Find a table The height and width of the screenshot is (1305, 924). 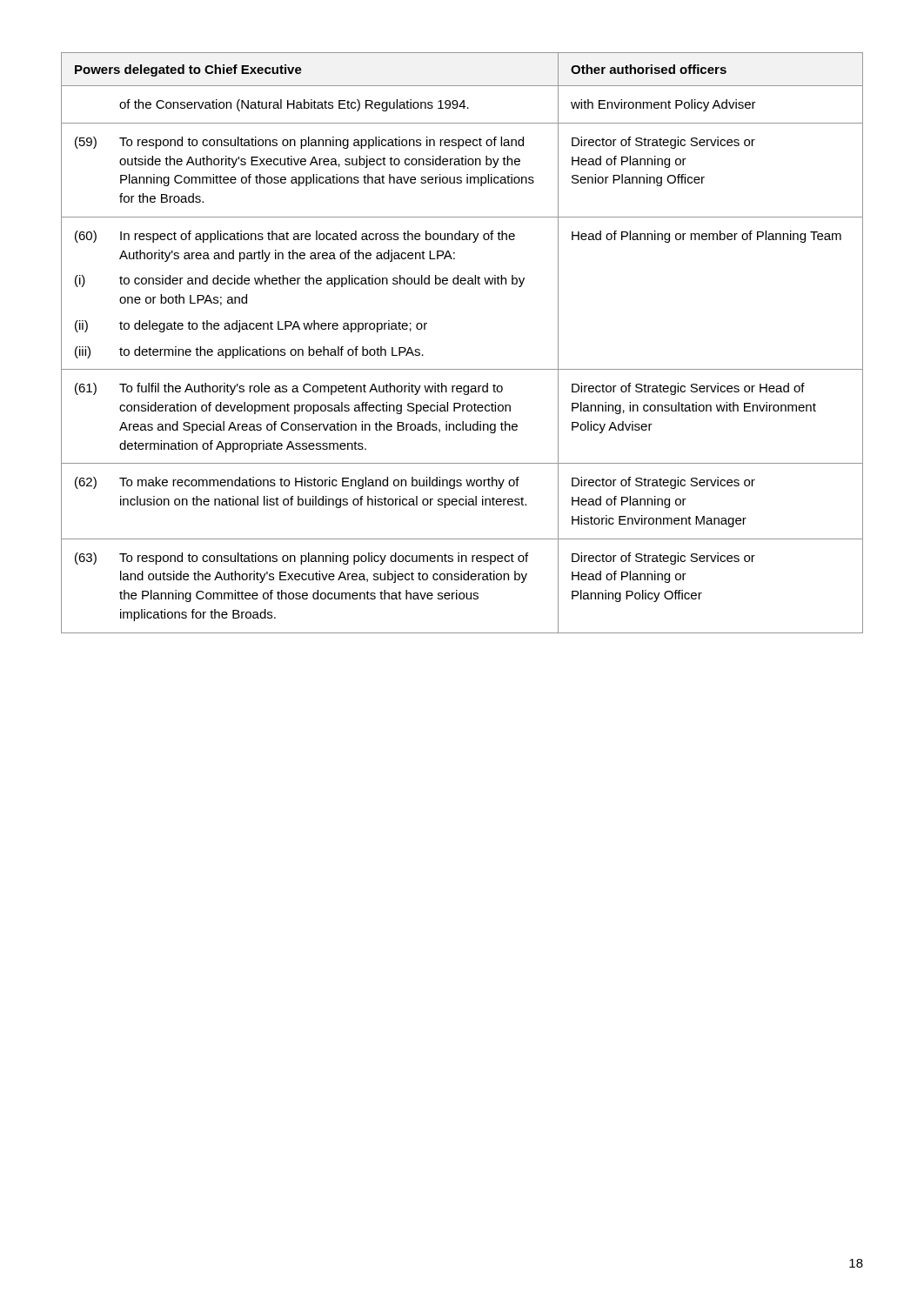click(x=462, y=343)
